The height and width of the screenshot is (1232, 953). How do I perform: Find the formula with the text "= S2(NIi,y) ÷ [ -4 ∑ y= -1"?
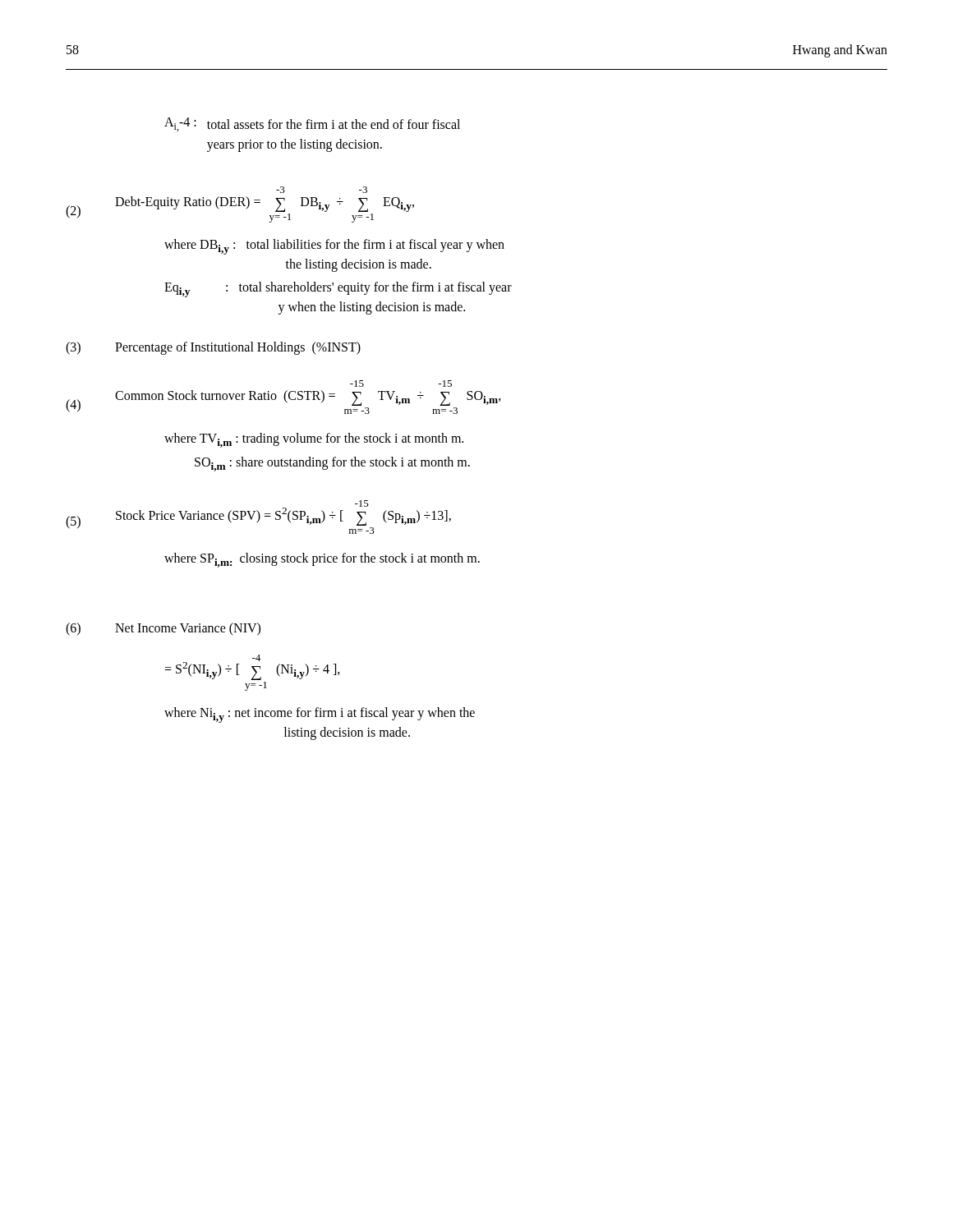(252, 671)
